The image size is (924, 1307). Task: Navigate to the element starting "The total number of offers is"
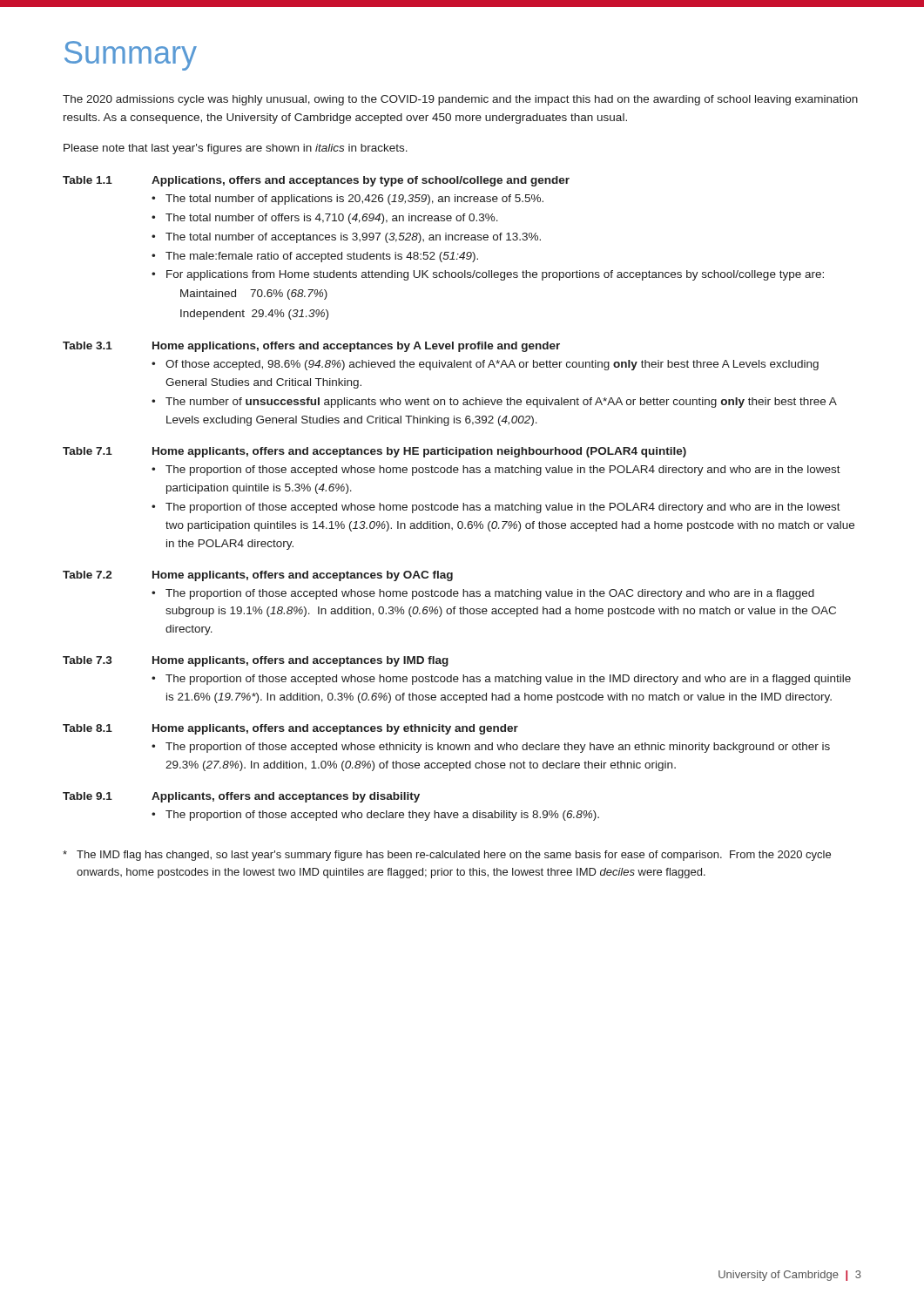click(332, 217)
